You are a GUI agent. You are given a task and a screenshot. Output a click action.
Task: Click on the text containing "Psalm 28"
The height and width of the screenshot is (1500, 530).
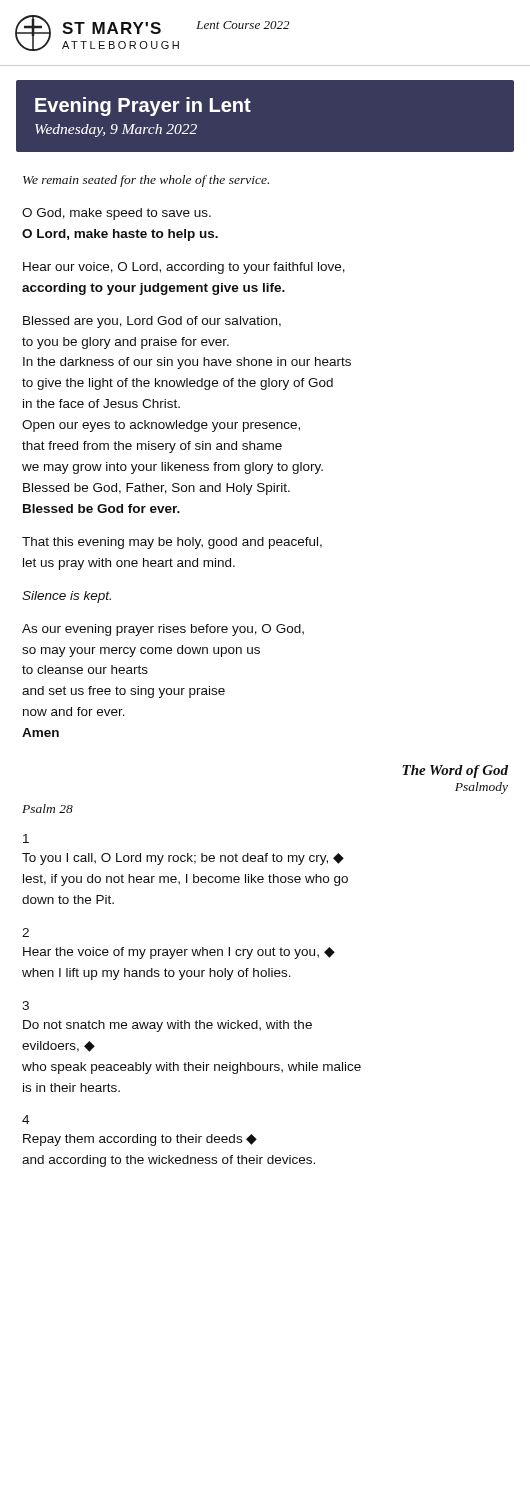pos(47,809)
